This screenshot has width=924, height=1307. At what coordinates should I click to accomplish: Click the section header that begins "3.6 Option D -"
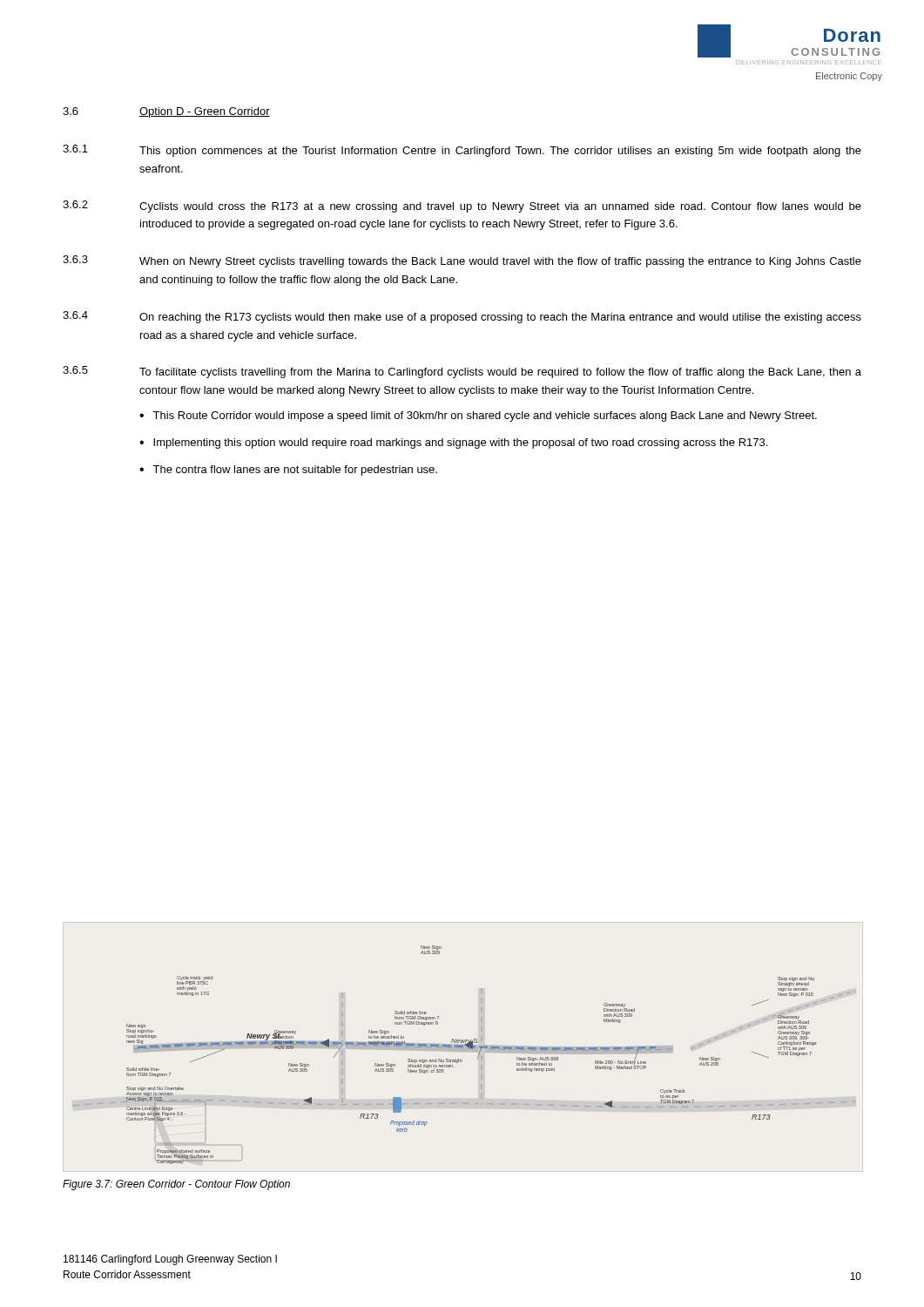point(166,111)
